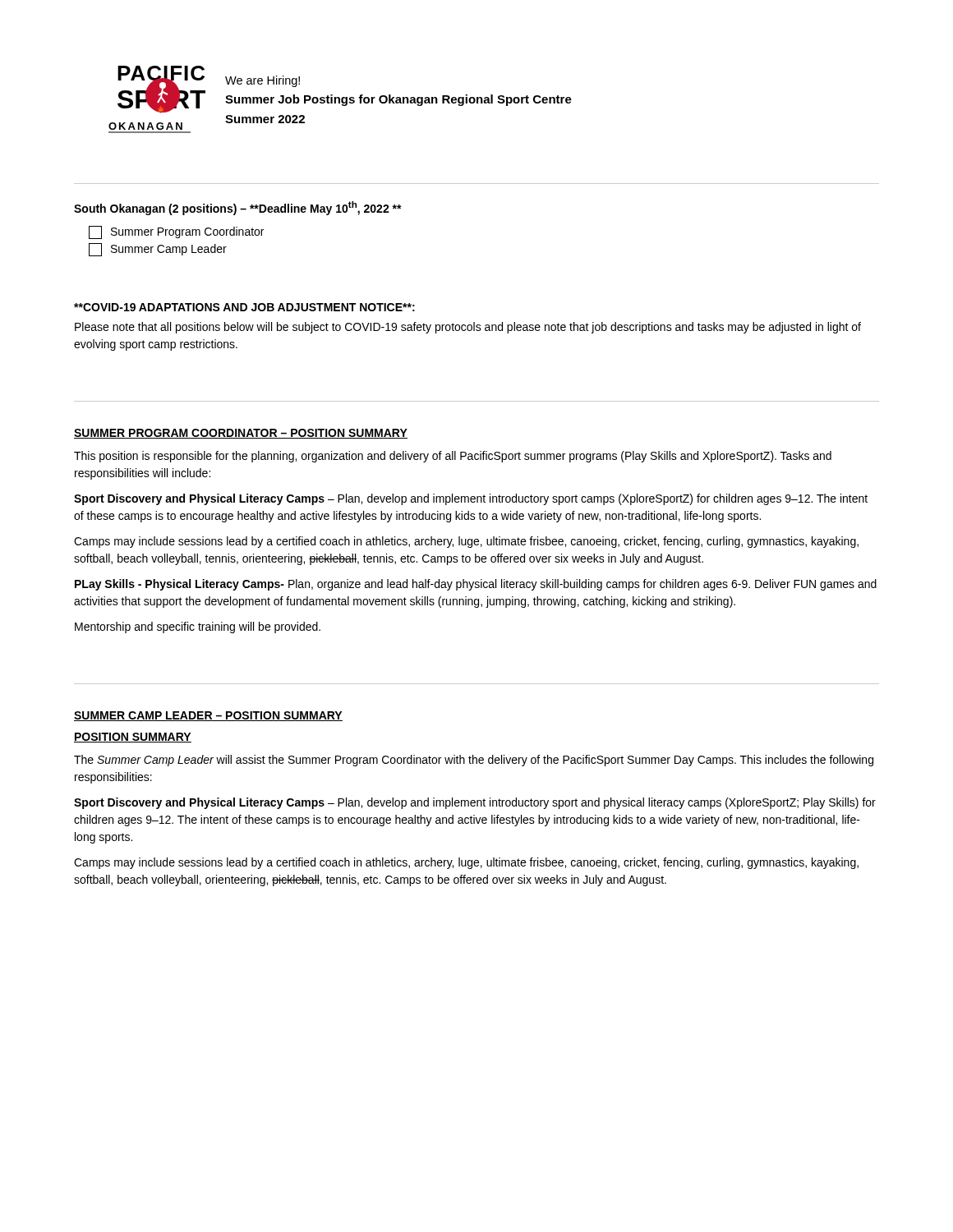Point to the text starting "Summer Program Coordinator"
Screen dimensions: 1232x953
pos(176,232)
